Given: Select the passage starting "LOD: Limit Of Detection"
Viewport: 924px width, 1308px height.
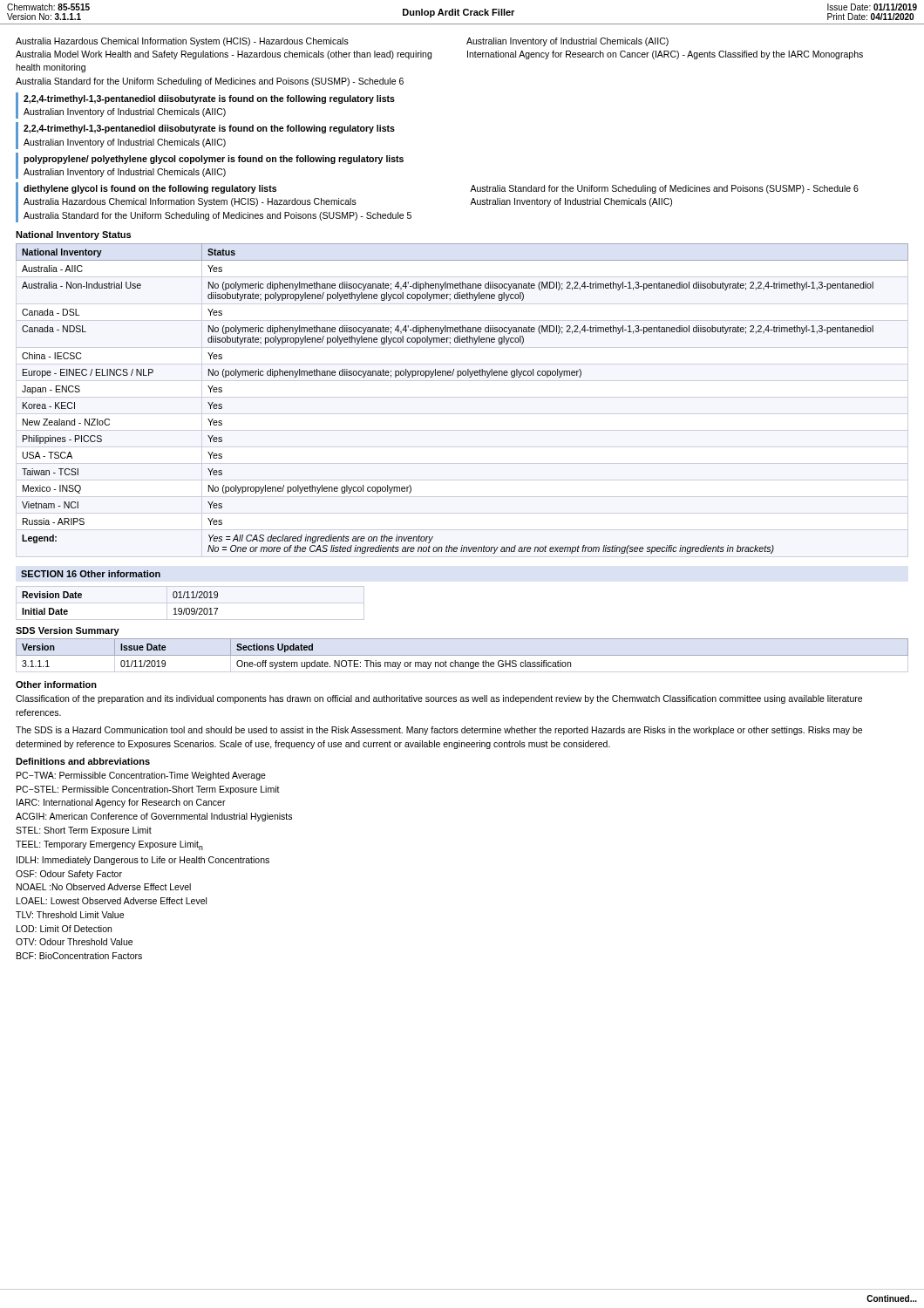Looking at the screenshot, I should [64, 928].
